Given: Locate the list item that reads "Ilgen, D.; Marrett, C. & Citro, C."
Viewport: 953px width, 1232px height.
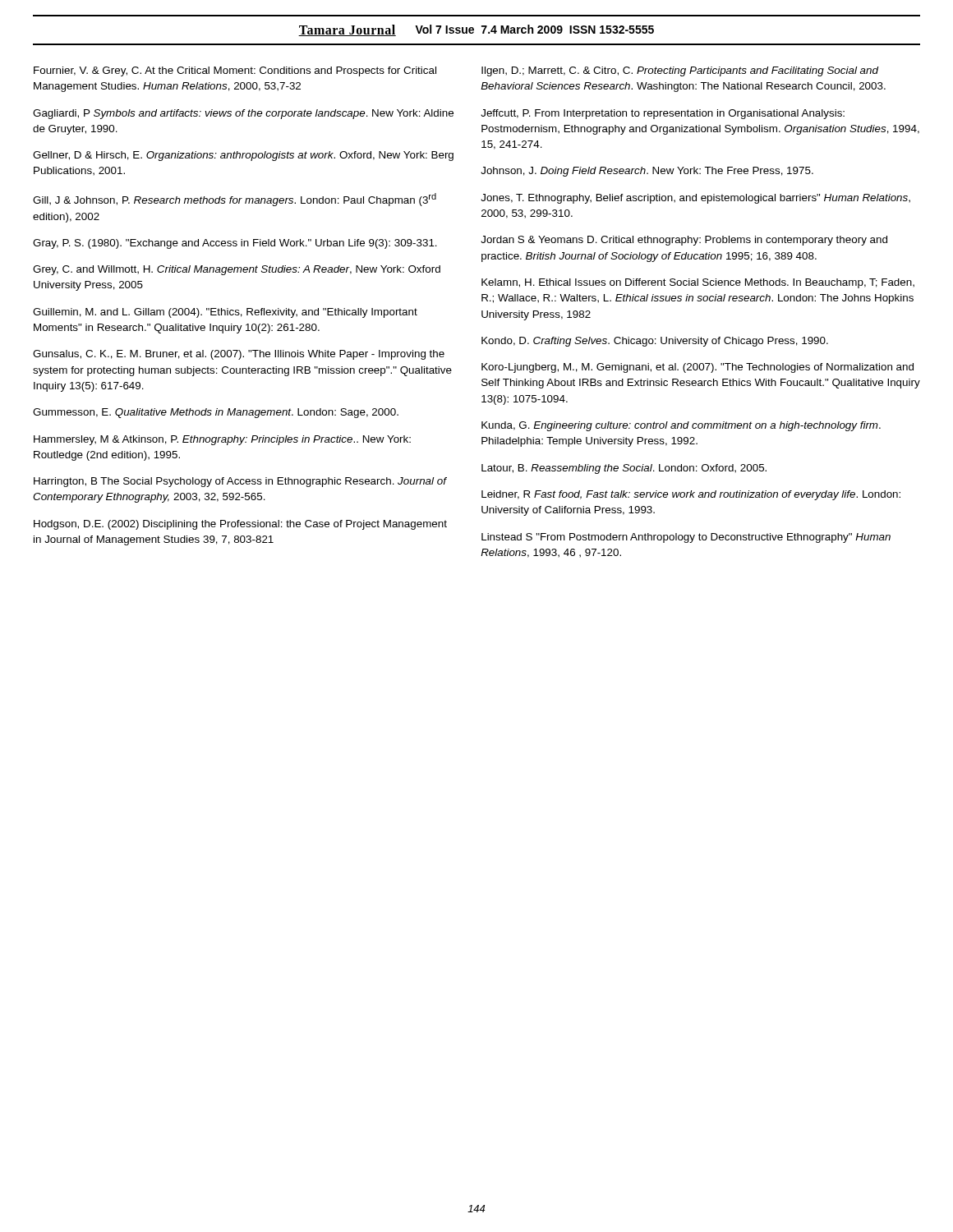Looking at the screenshot, I should tap(683, 78).
